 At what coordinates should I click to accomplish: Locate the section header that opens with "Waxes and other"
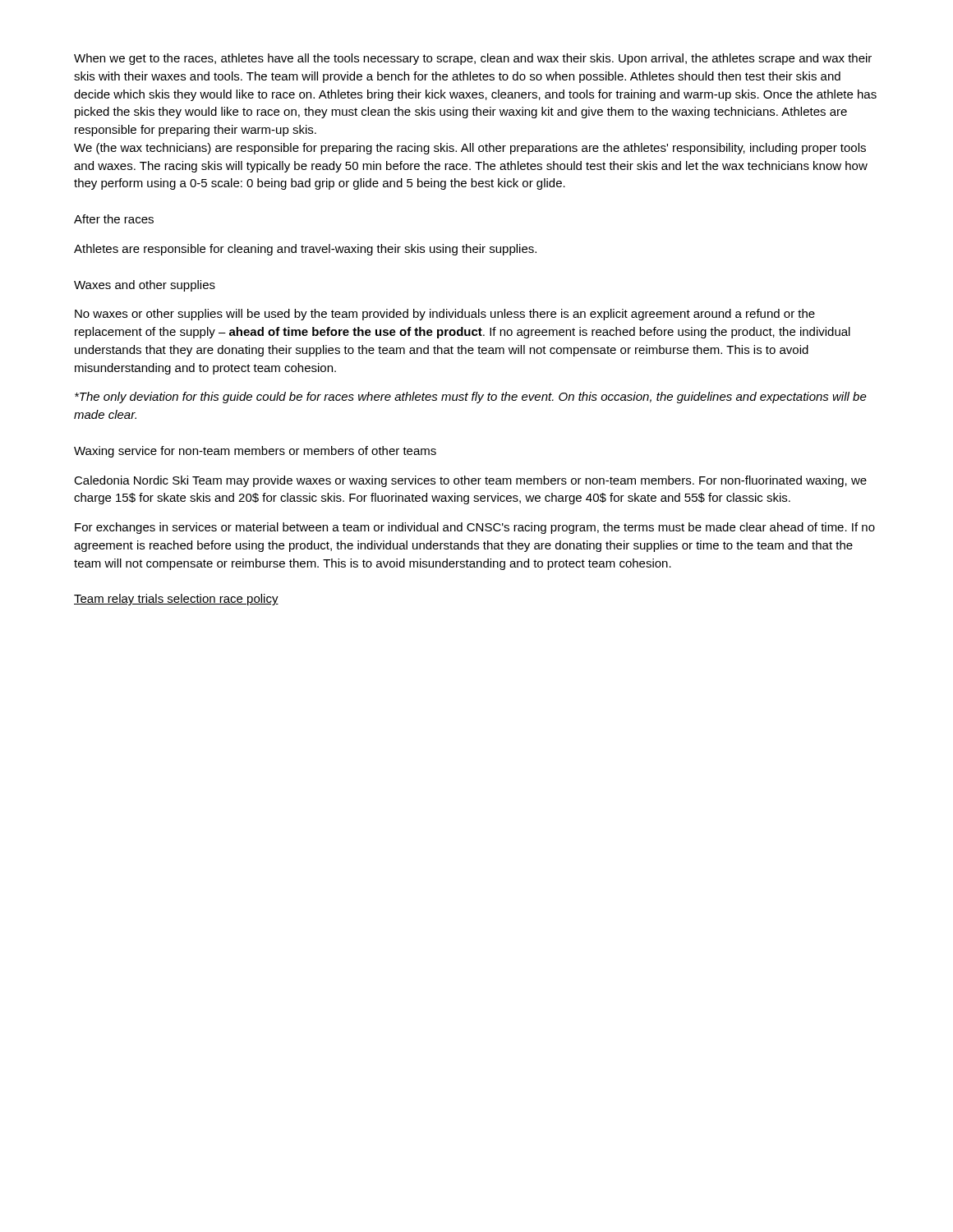click(x=145, y=284)
